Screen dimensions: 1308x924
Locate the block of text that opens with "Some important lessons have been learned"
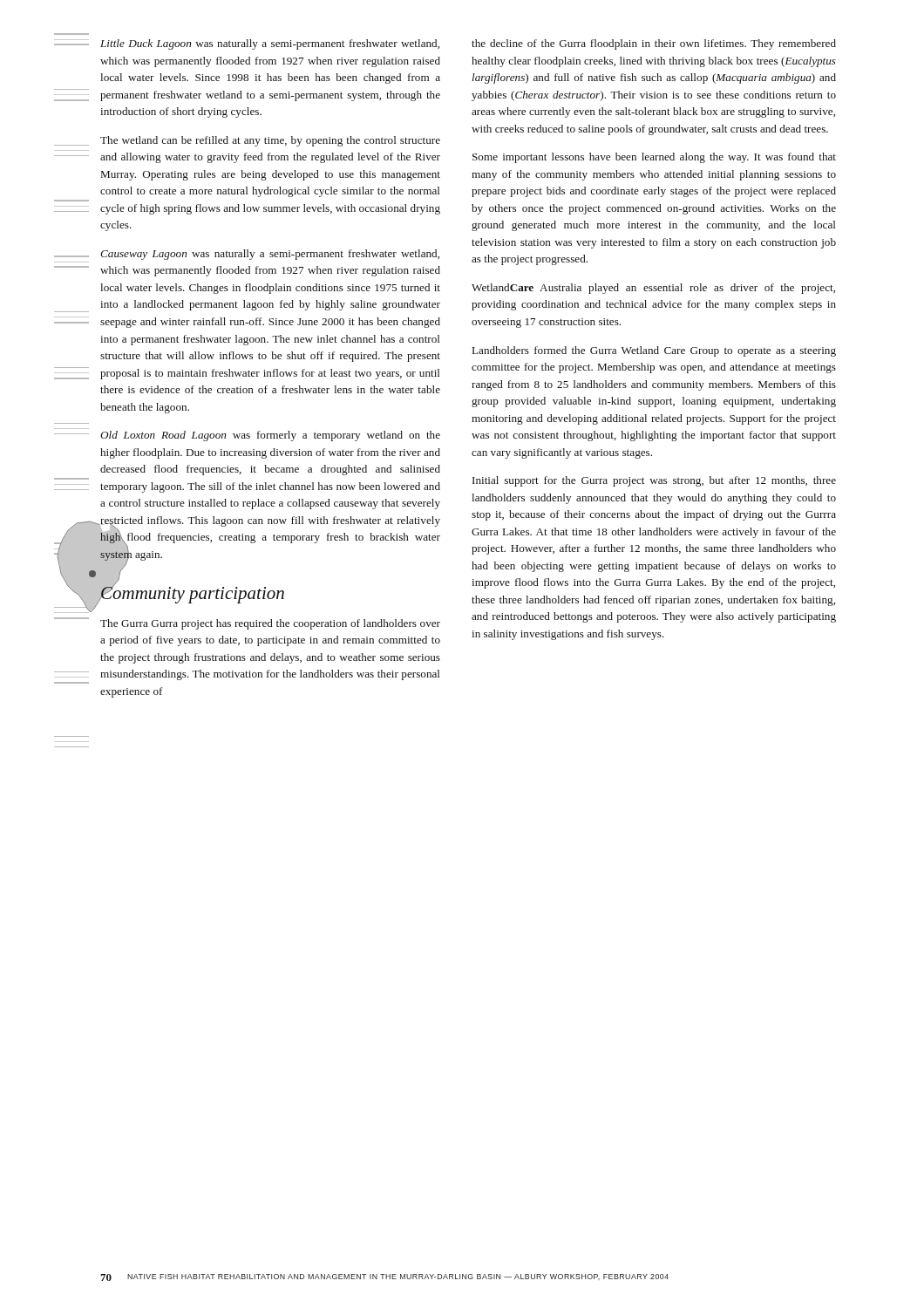[x=654, y=208]
